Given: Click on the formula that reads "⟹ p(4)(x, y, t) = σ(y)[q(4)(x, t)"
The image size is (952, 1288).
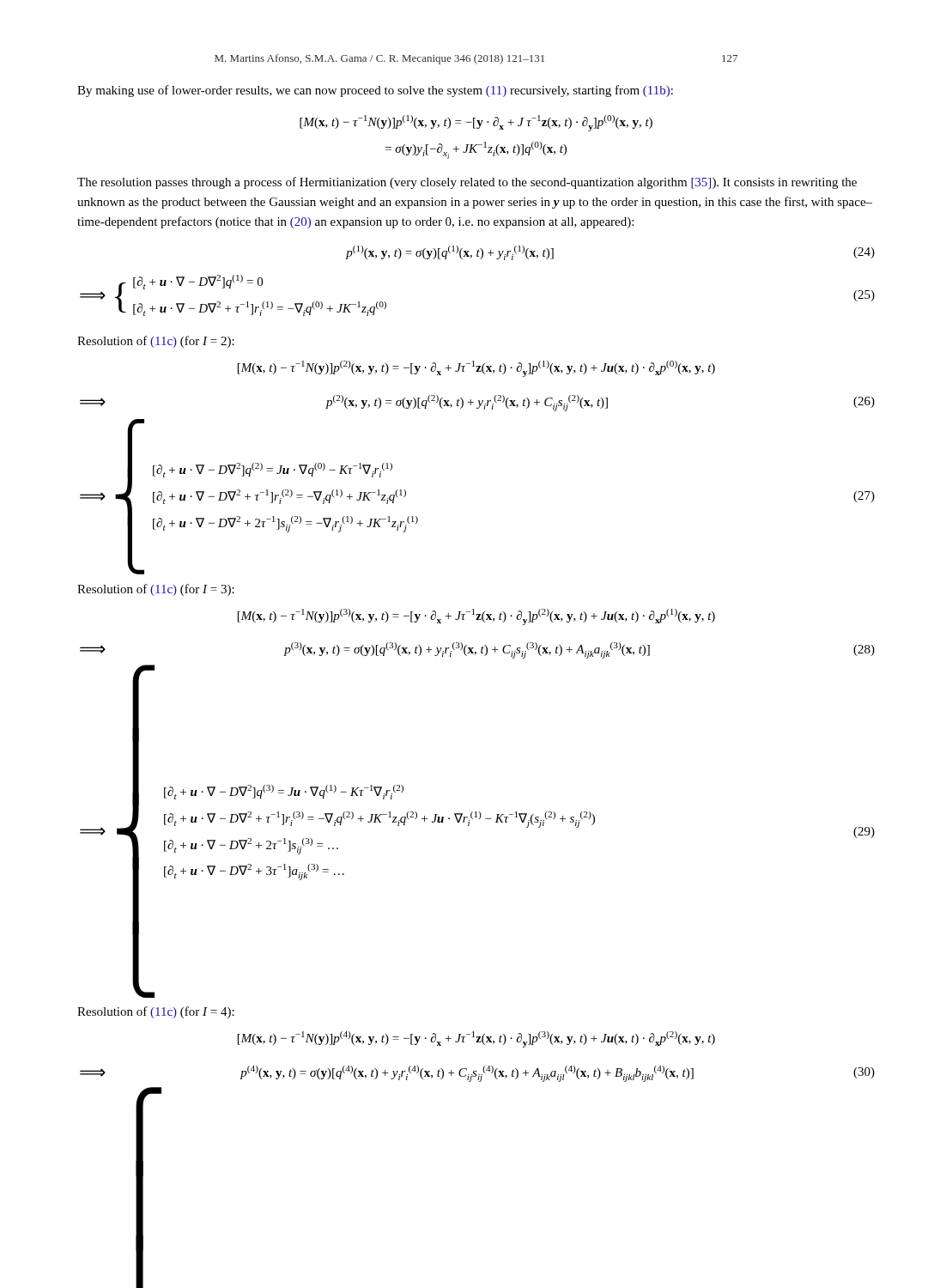Looking at the screenshot, I should pos(476,1073).
